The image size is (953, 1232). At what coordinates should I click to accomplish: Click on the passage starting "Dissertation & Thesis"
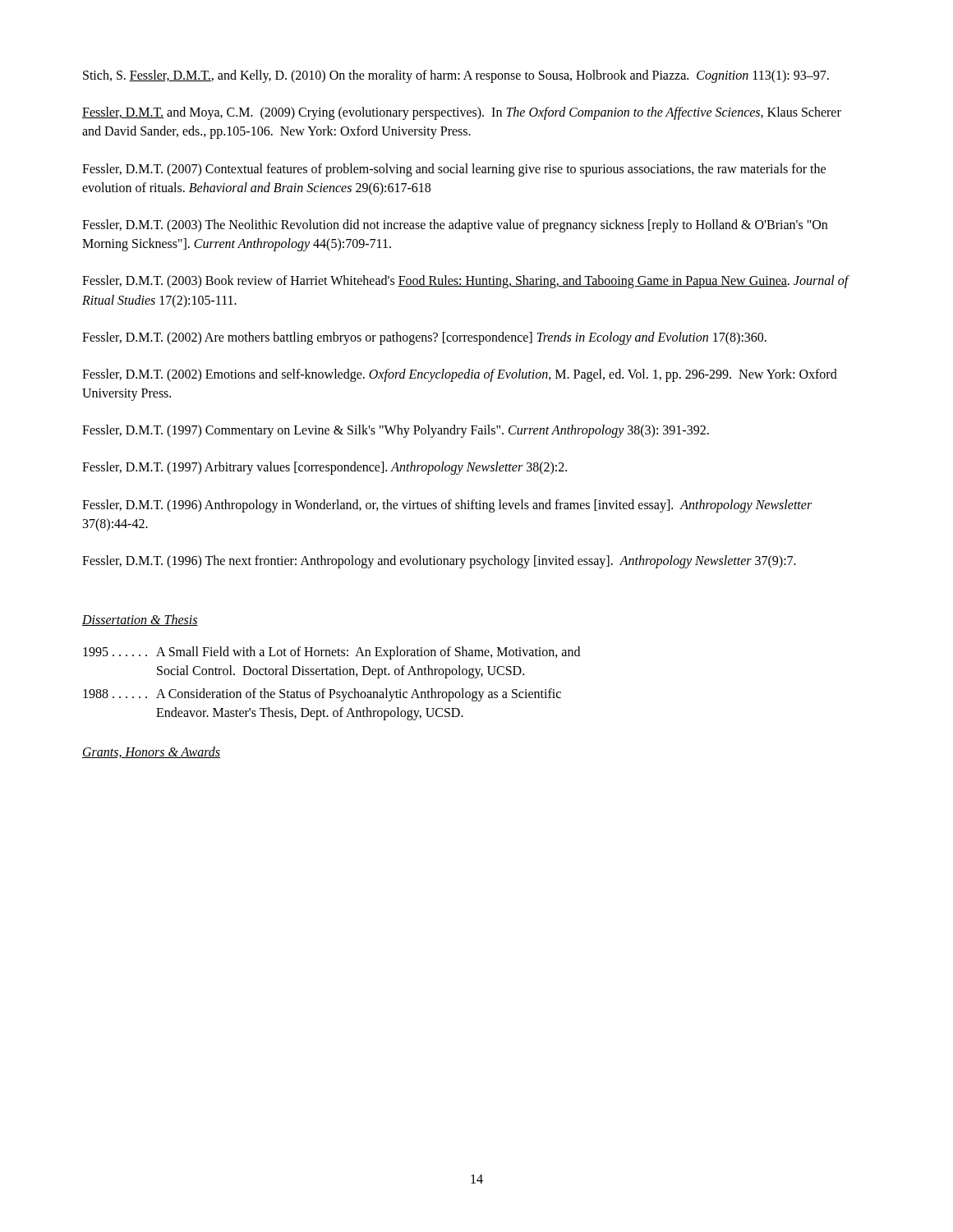click(x=140, y=620)
